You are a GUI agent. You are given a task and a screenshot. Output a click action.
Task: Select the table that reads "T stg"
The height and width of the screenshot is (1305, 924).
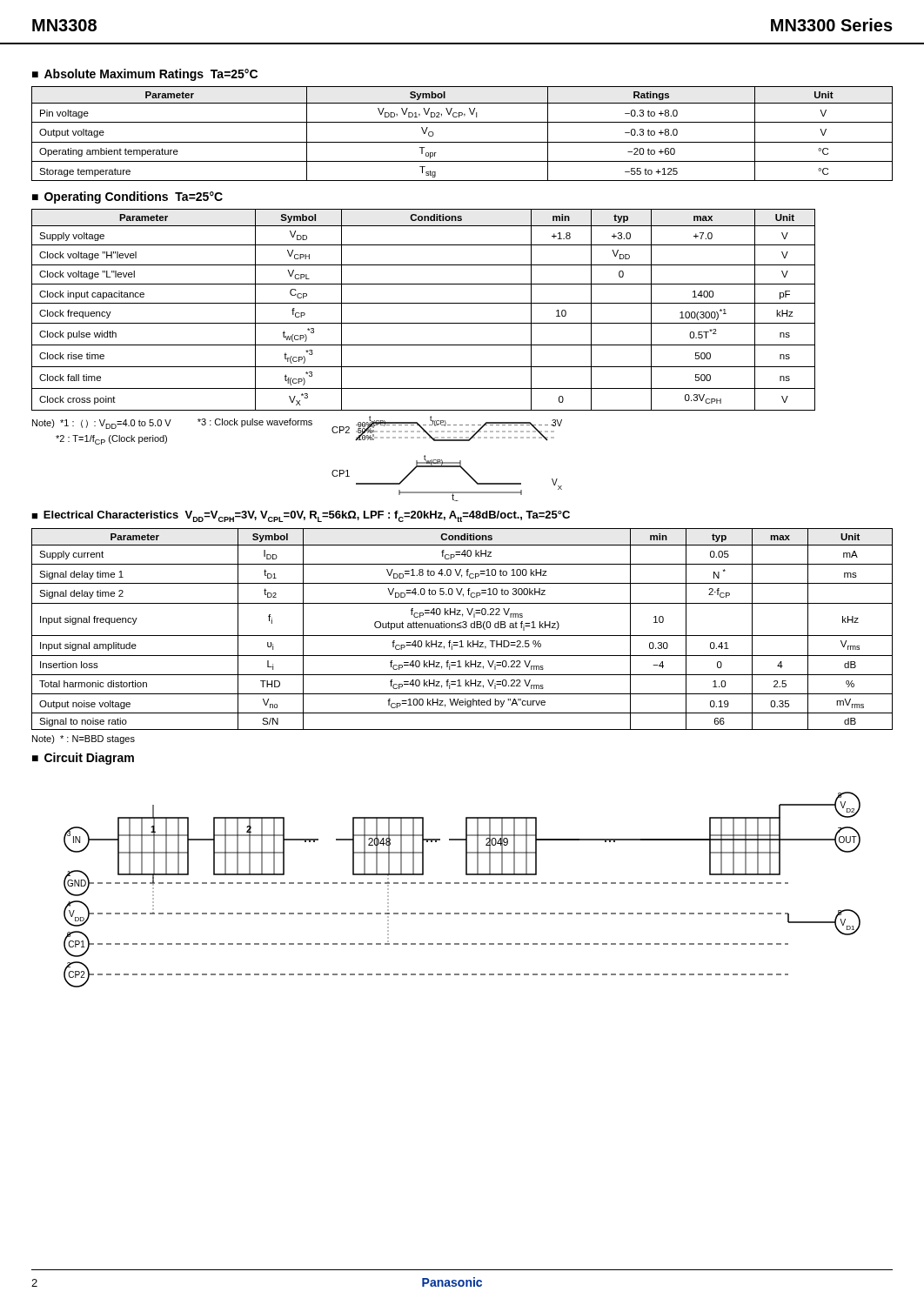(x=462, y=134)
